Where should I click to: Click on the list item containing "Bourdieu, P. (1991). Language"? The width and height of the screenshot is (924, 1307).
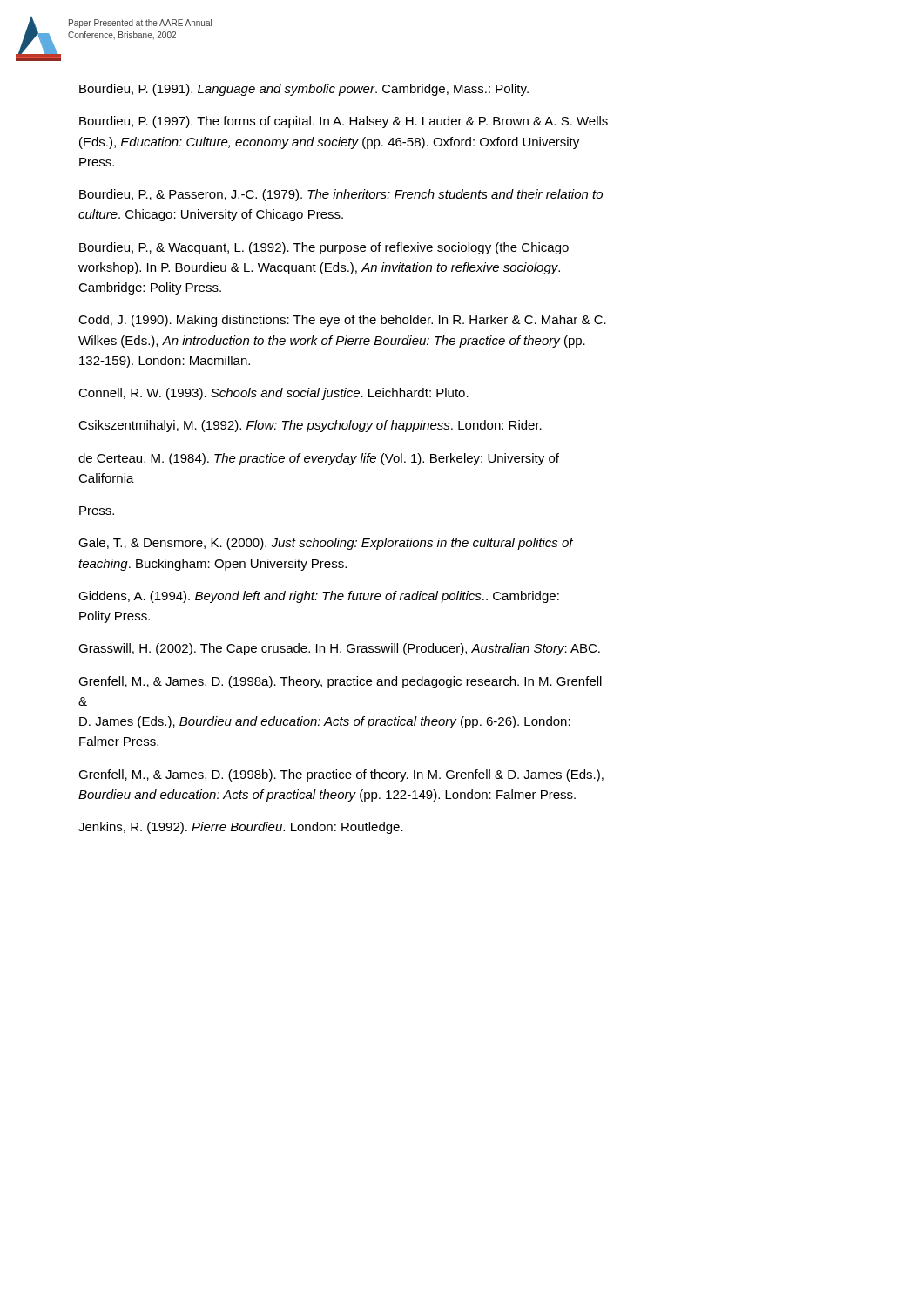tap(304, 88)
